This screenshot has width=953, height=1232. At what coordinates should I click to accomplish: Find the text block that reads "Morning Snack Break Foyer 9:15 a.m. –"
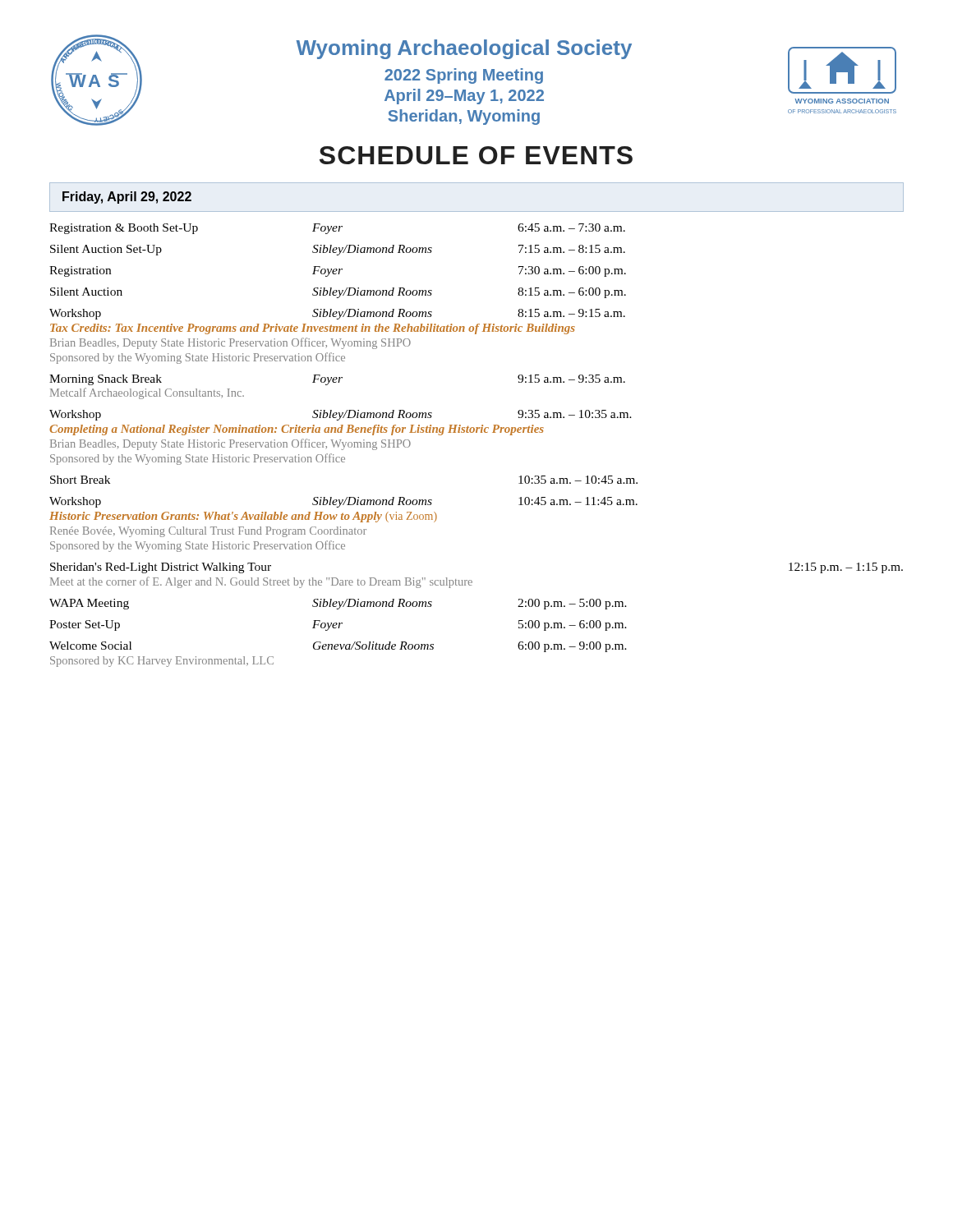tap(337, 380)
